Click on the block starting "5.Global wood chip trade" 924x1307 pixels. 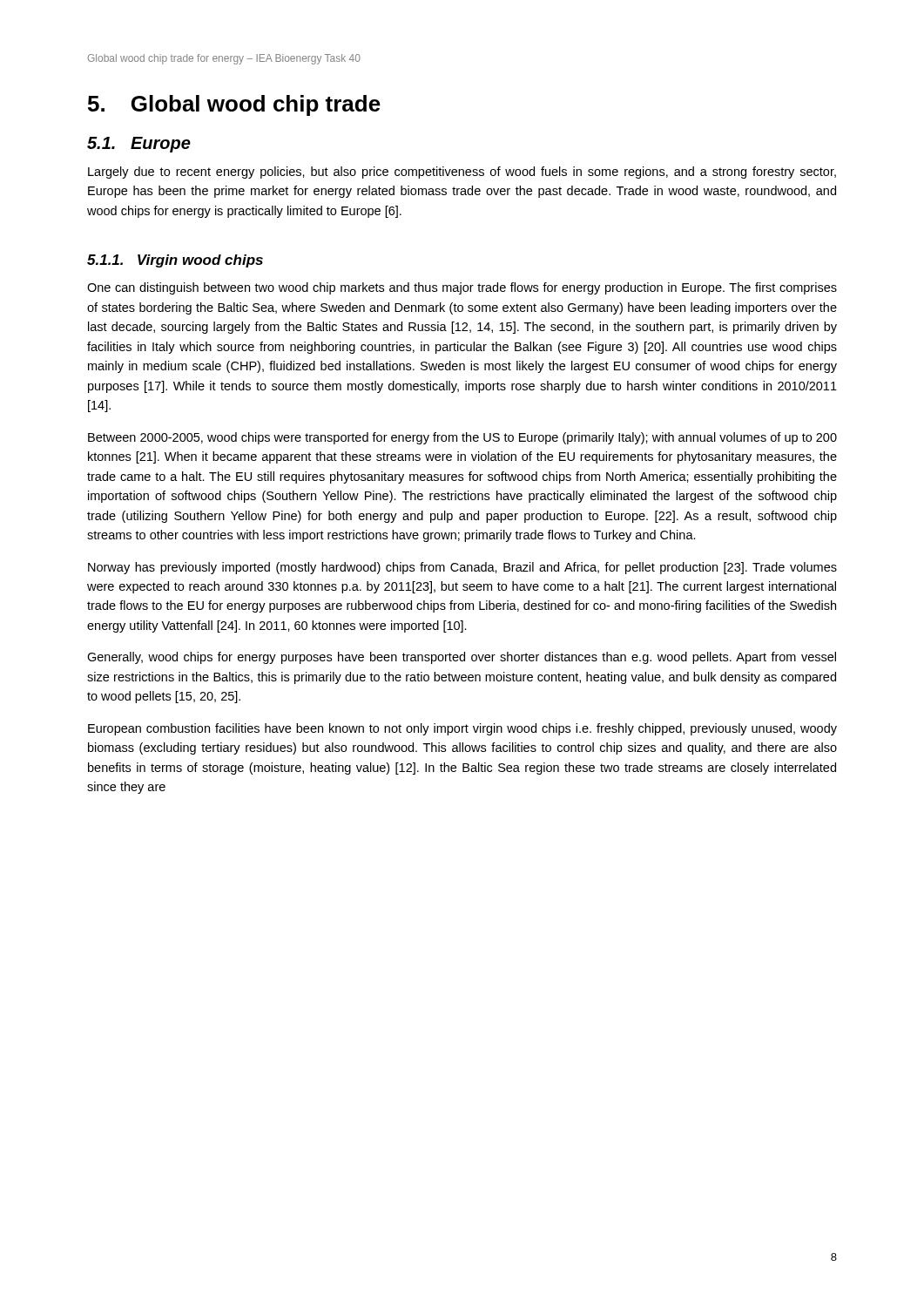(x=234, y=105)
